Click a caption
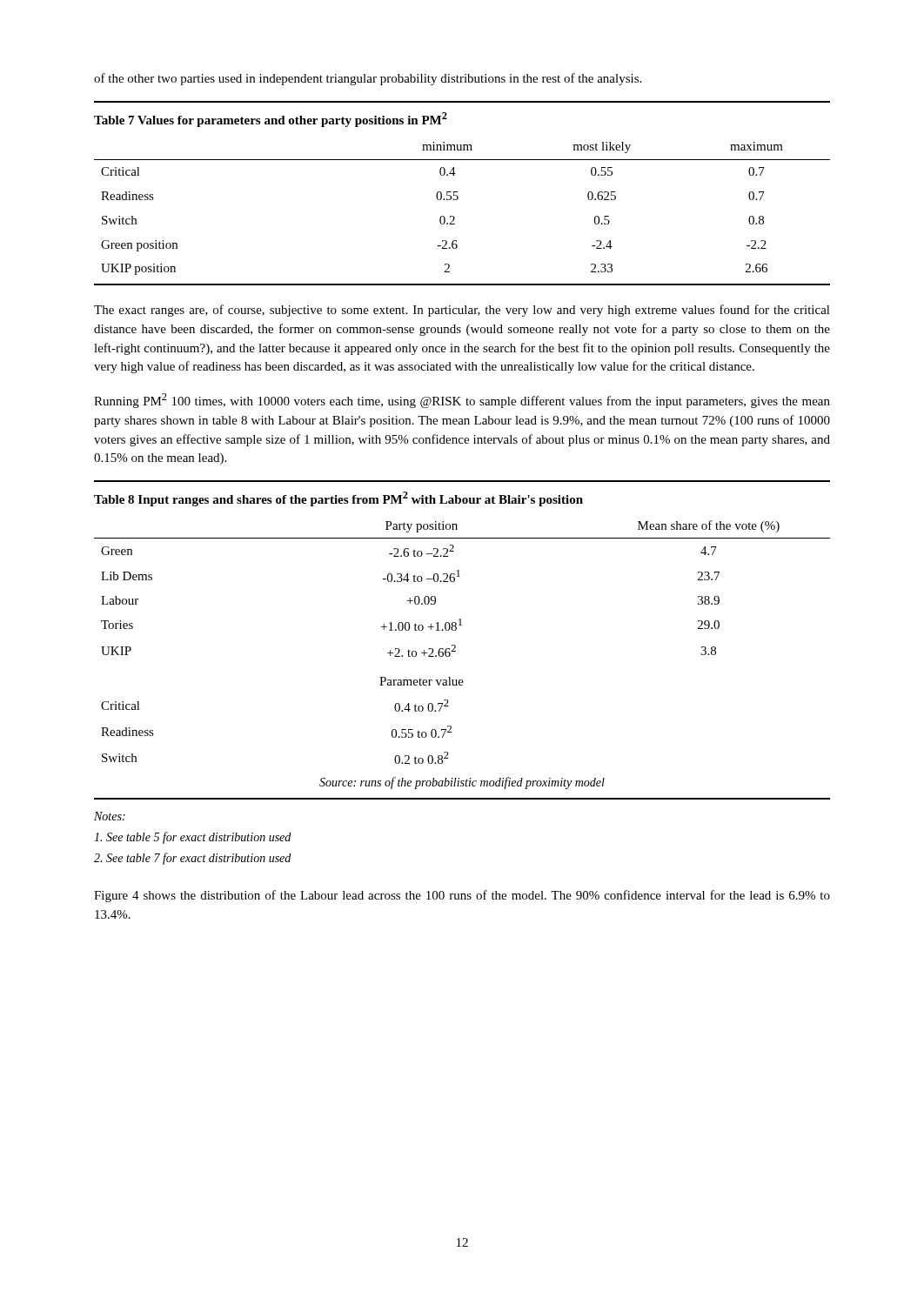 [x=110, y=816]
